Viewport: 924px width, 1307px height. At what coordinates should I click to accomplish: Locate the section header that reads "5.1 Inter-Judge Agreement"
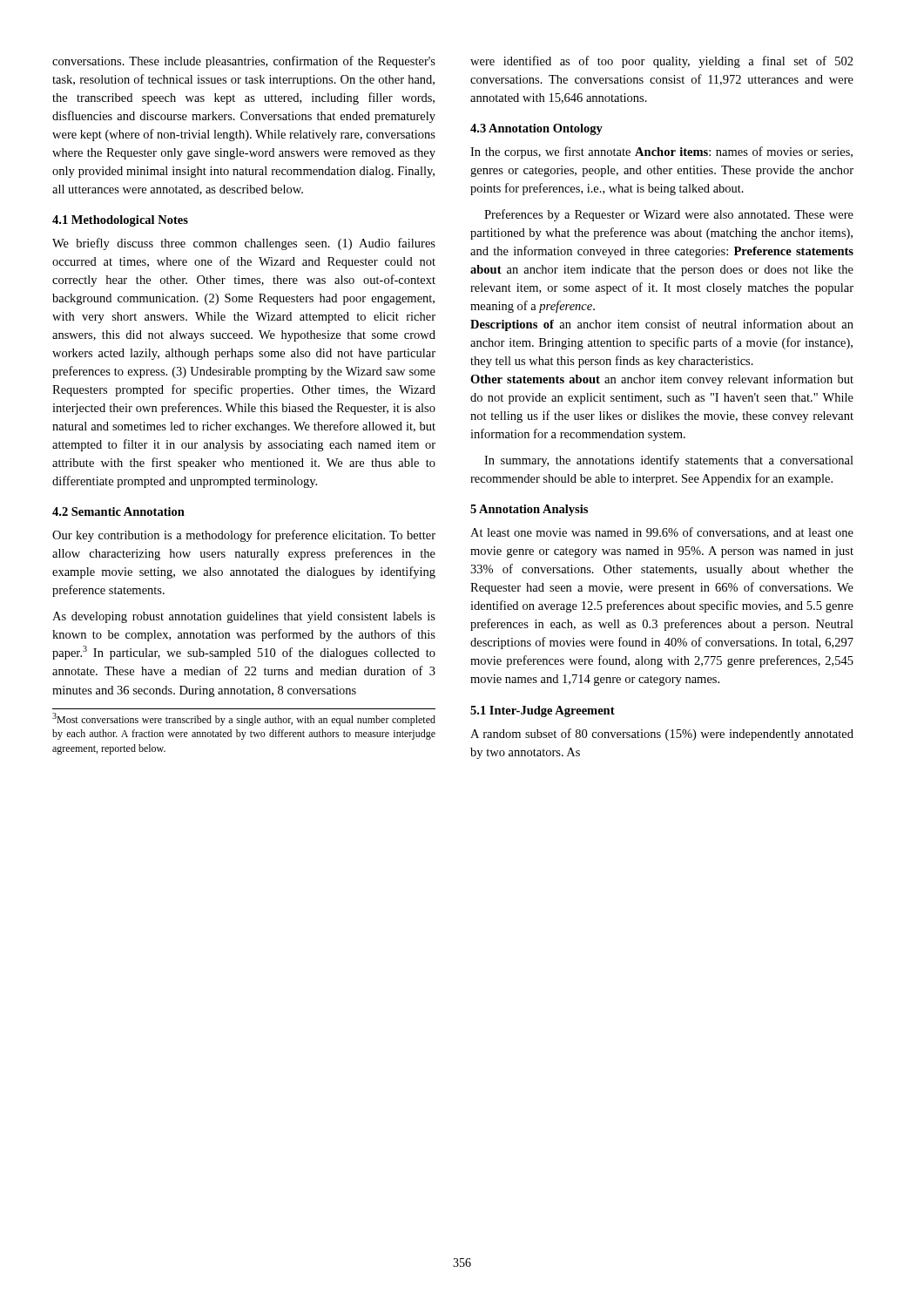click(x=542, y=710)
